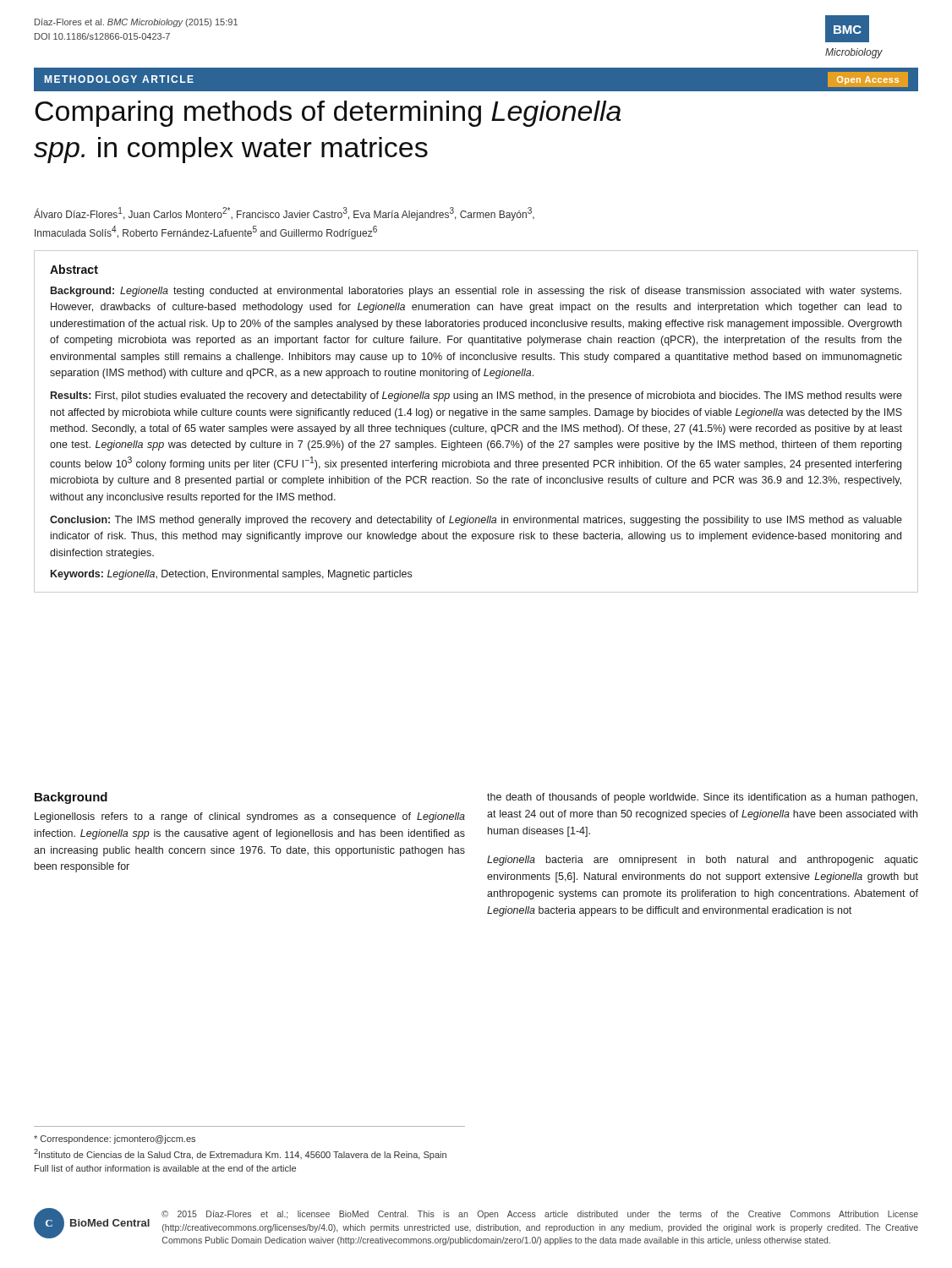Click on the title containing "Comparing methods of determining"
Viewport: 952px width, 1268px height.
coord(476,129)
